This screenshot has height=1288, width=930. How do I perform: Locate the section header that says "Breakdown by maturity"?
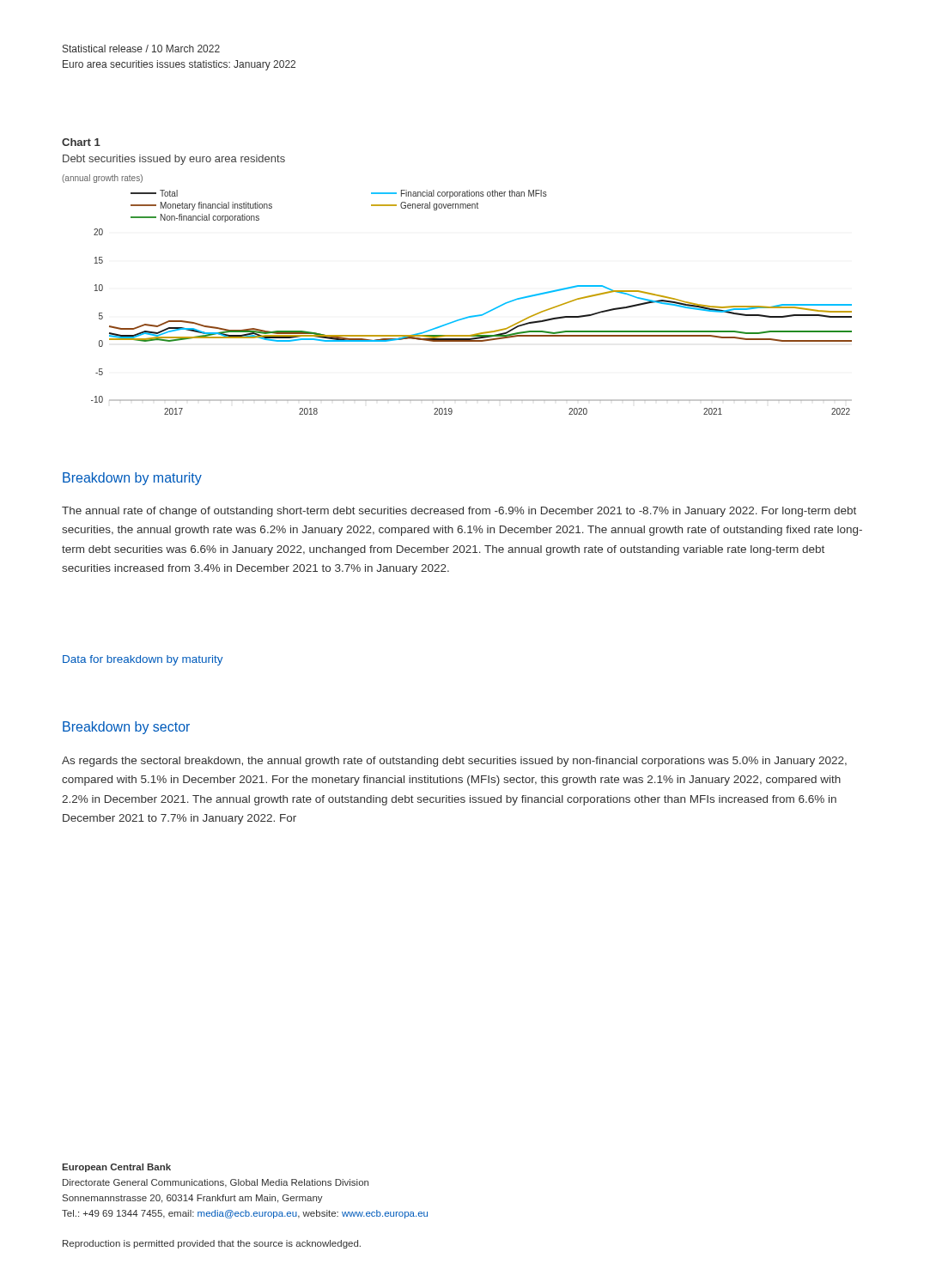[x=132, y=478]
